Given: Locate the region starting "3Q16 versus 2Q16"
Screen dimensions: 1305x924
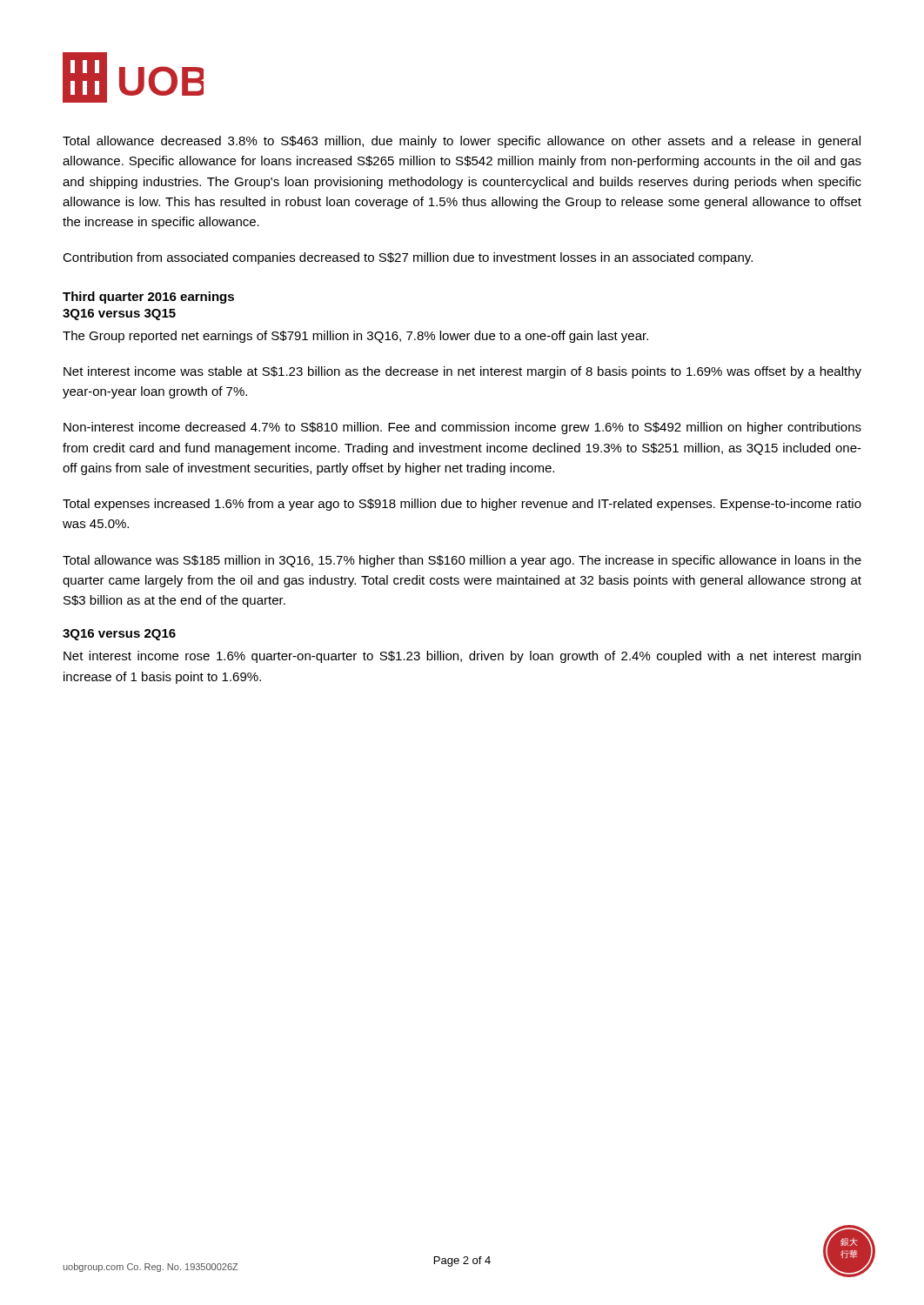Looking at the screenshot, I should 119,633.
